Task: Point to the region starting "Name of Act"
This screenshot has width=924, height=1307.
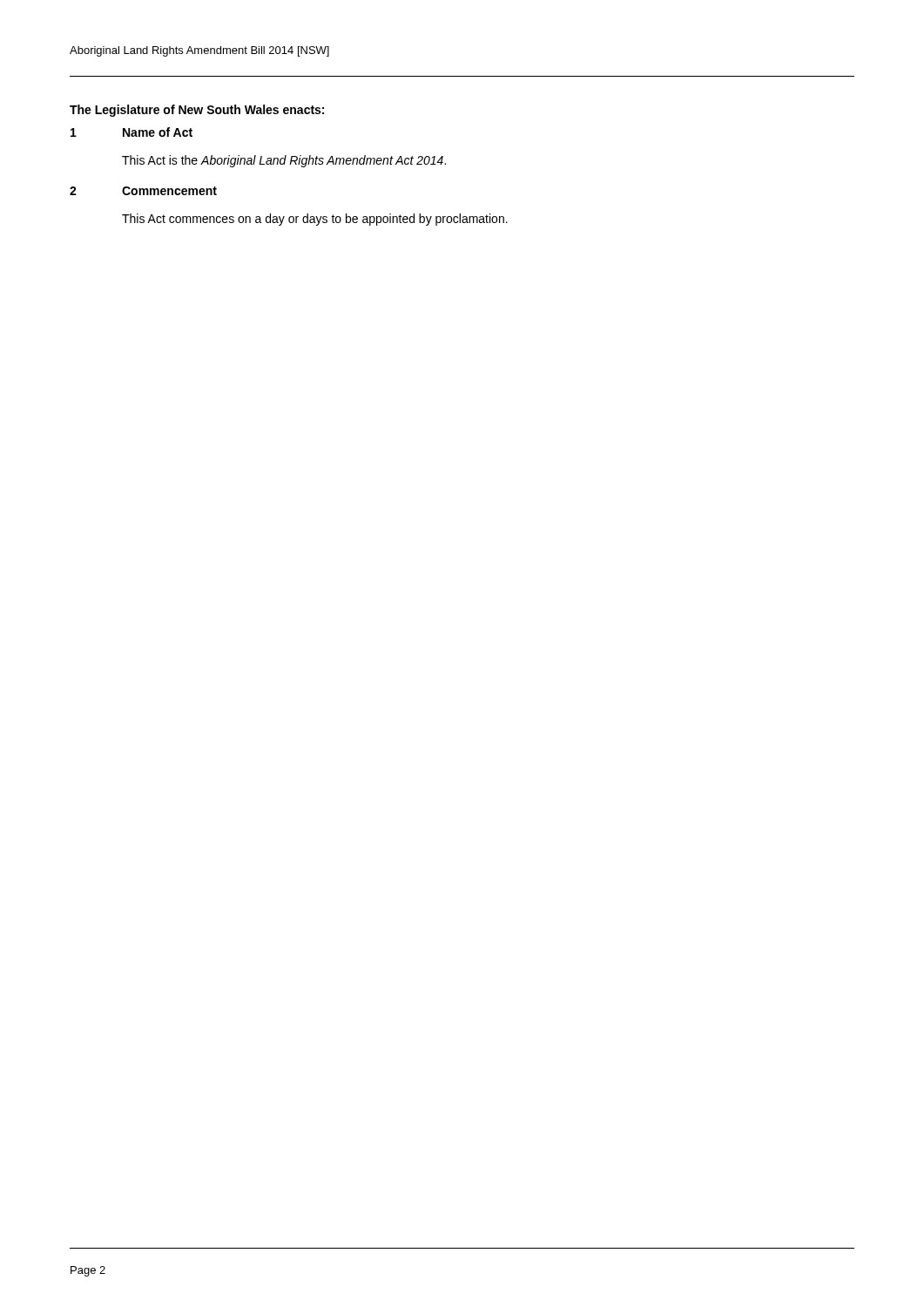Action: click(x=157, y=132)
